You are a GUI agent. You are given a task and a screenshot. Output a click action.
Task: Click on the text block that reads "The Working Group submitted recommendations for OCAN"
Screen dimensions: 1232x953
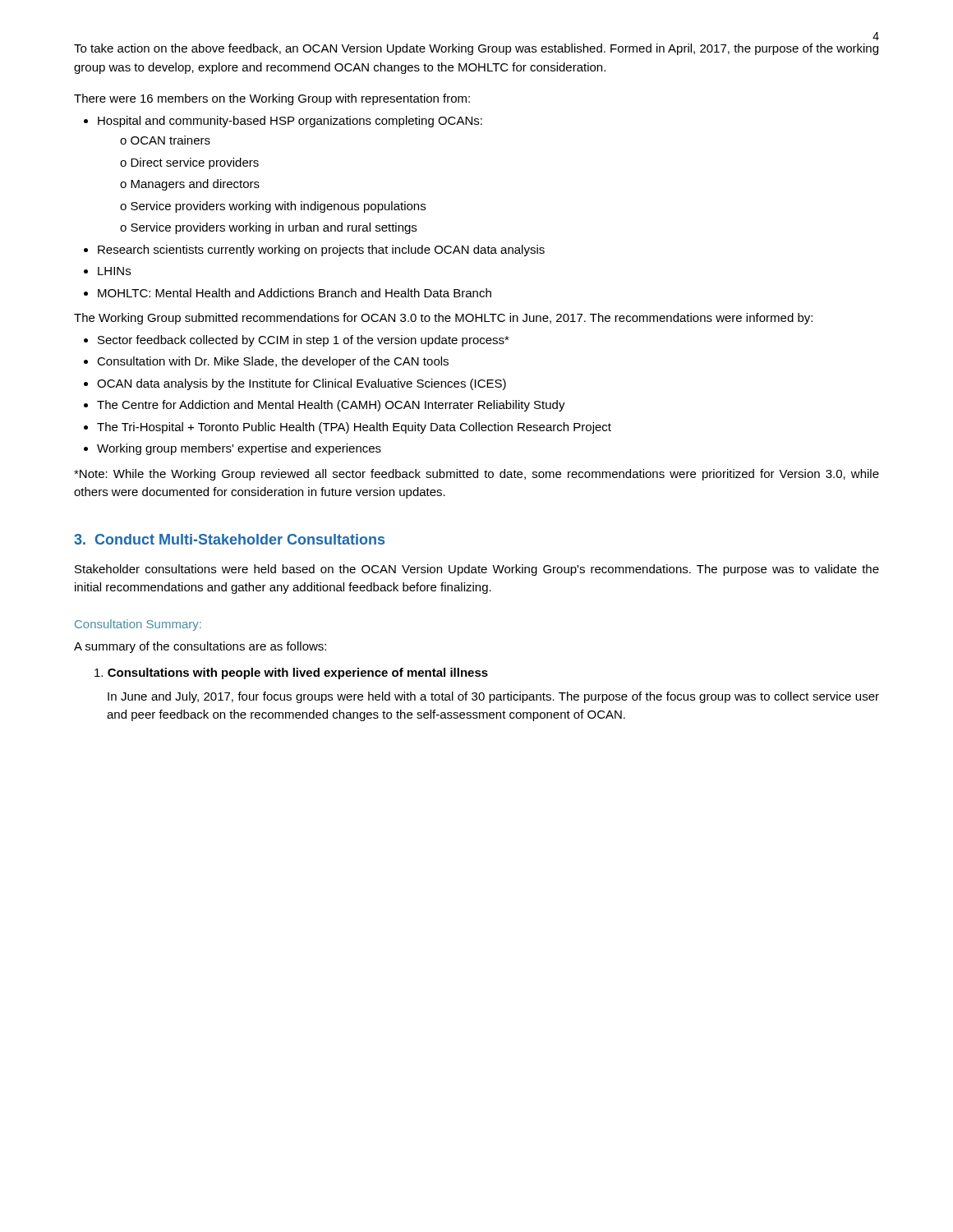(x=476, y=318)
